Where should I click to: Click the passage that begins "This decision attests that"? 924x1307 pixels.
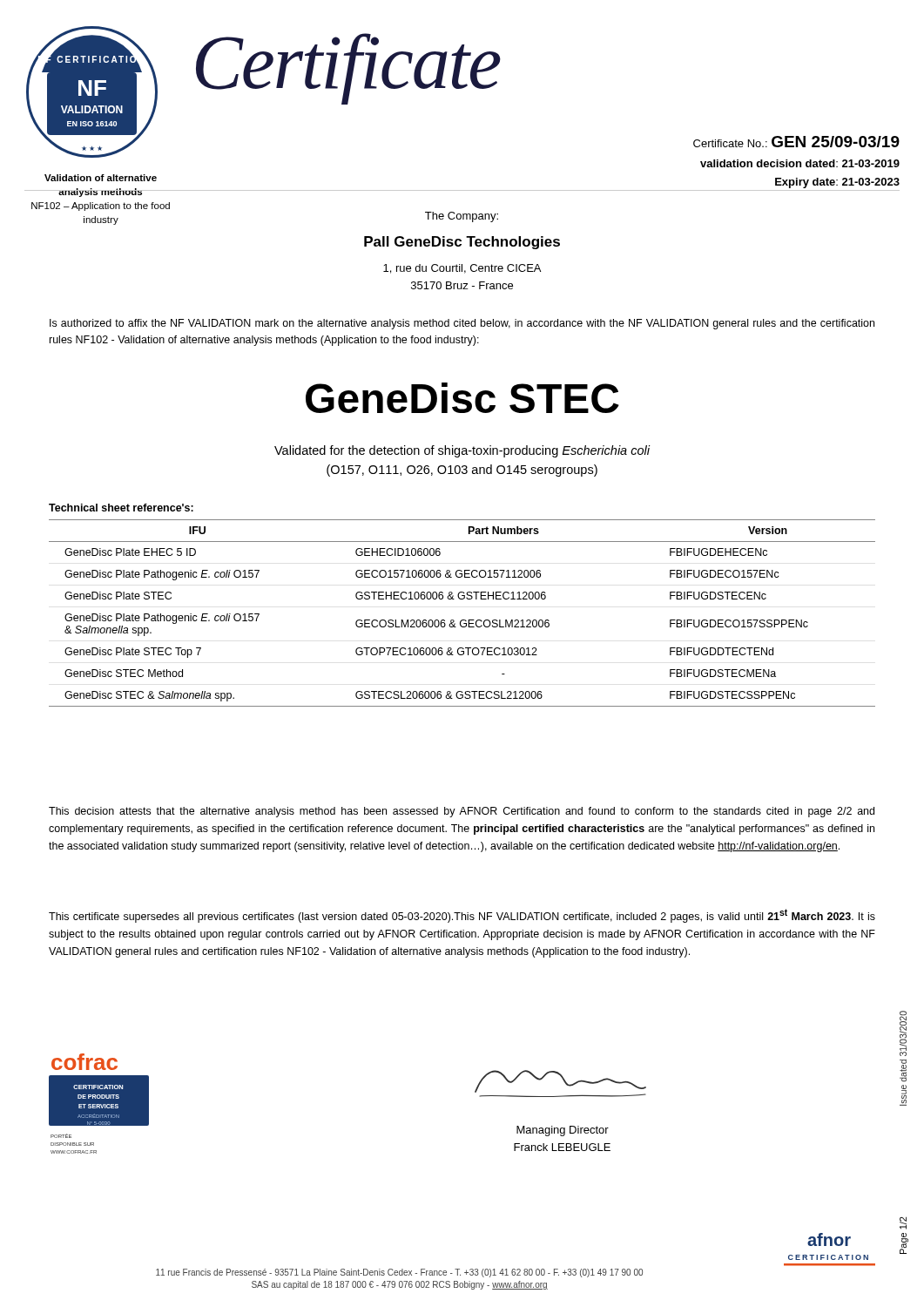[x=462, y=828]
